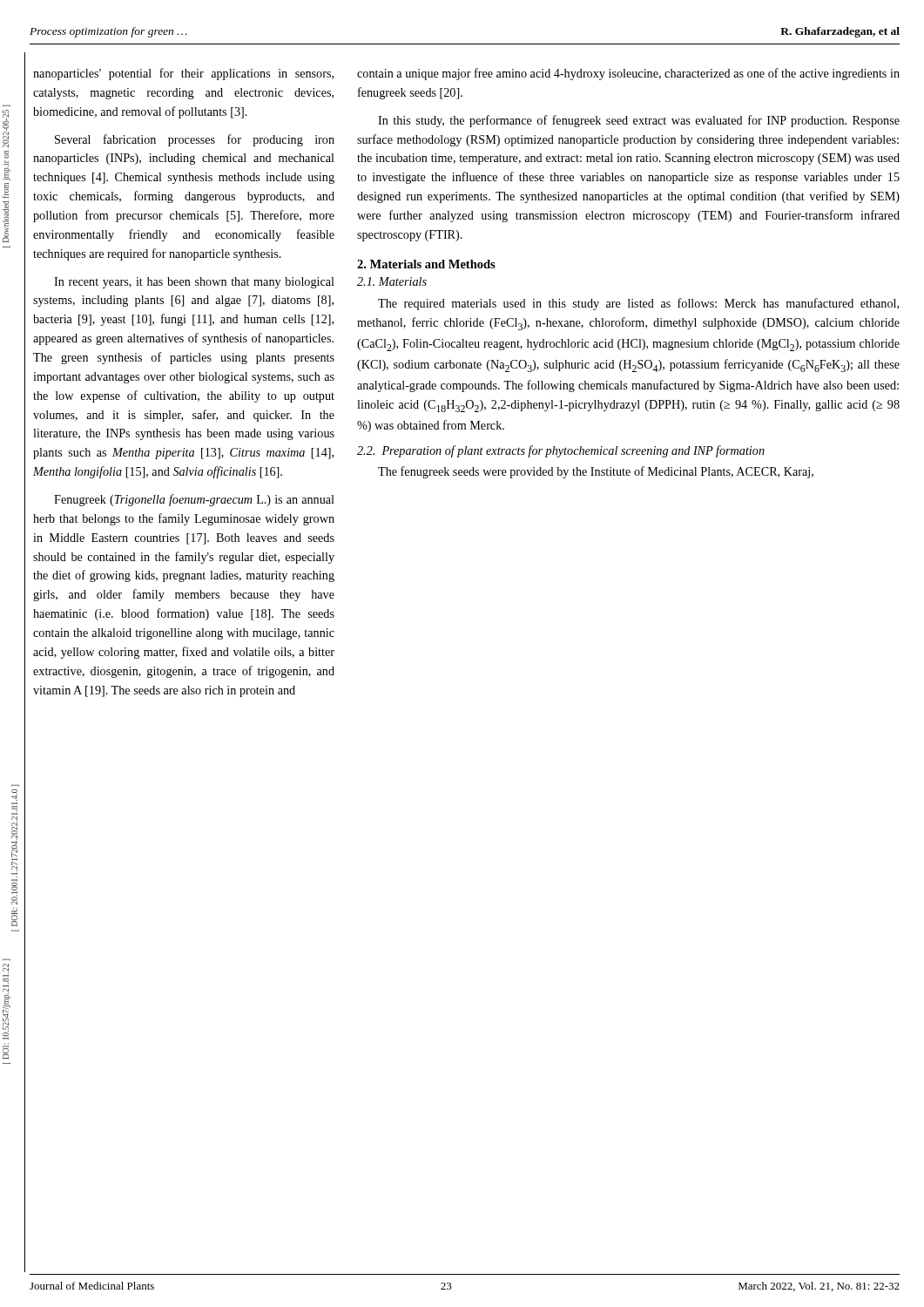This screenshot has height=1307, width=924.
Task: Point to the passage starting "2. Materials and Methods"
Action: [x=426, y=264]
